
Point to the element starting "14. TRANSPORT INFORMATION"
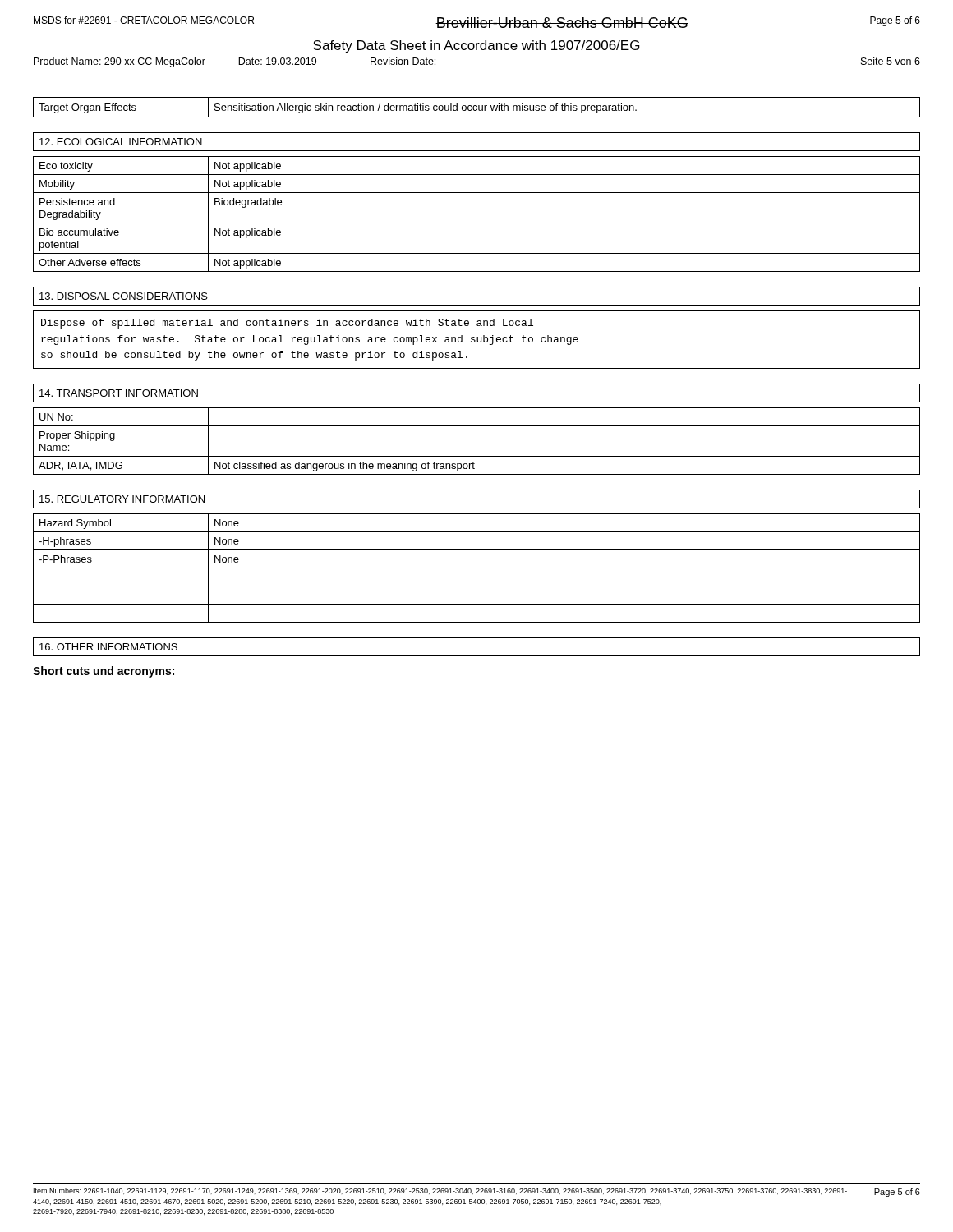click(x=119, y=393)
